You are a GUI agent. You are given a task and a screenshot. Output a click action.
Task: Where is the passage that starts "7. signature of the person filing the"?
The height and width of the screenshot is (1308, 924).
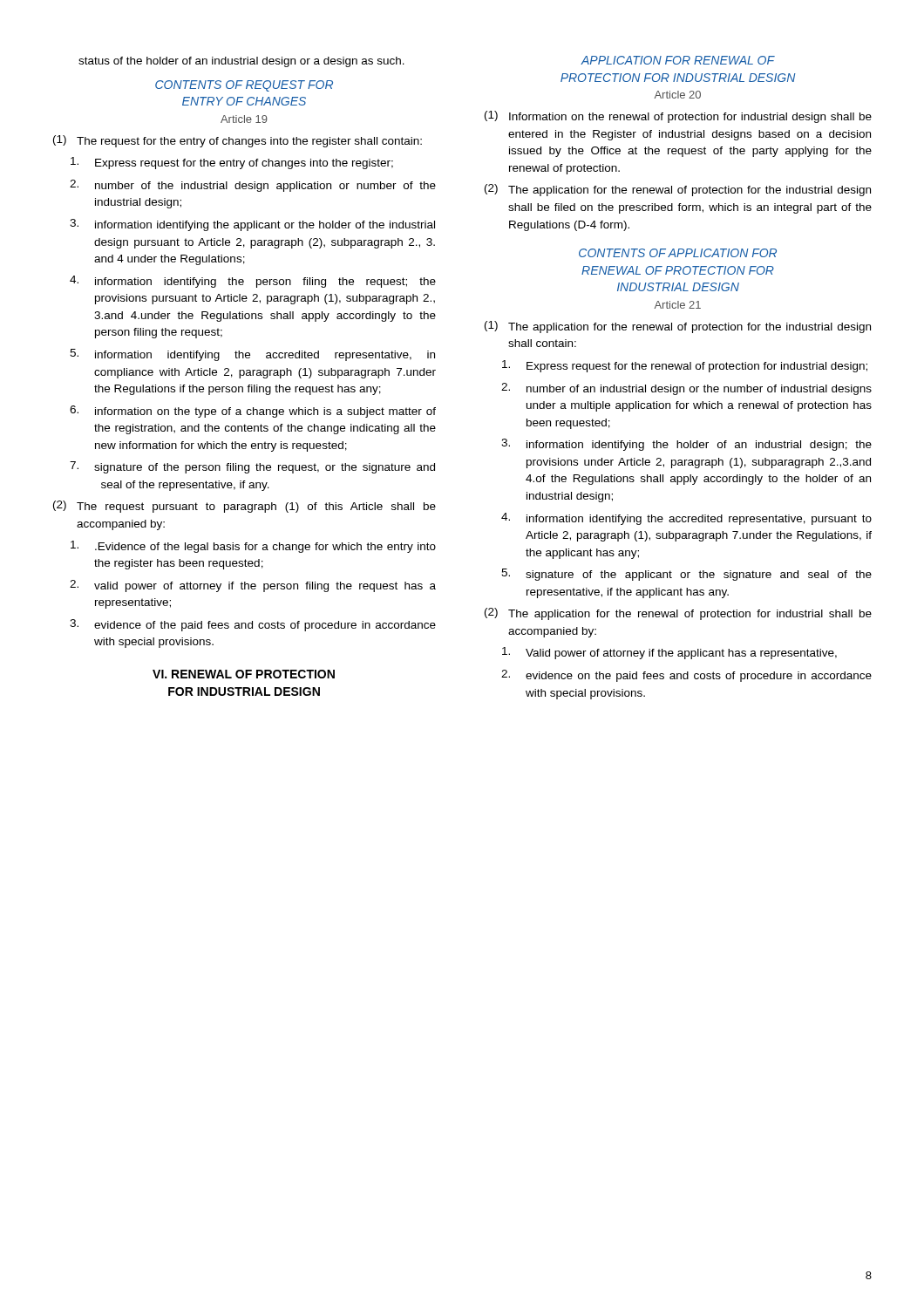(253, 476)
